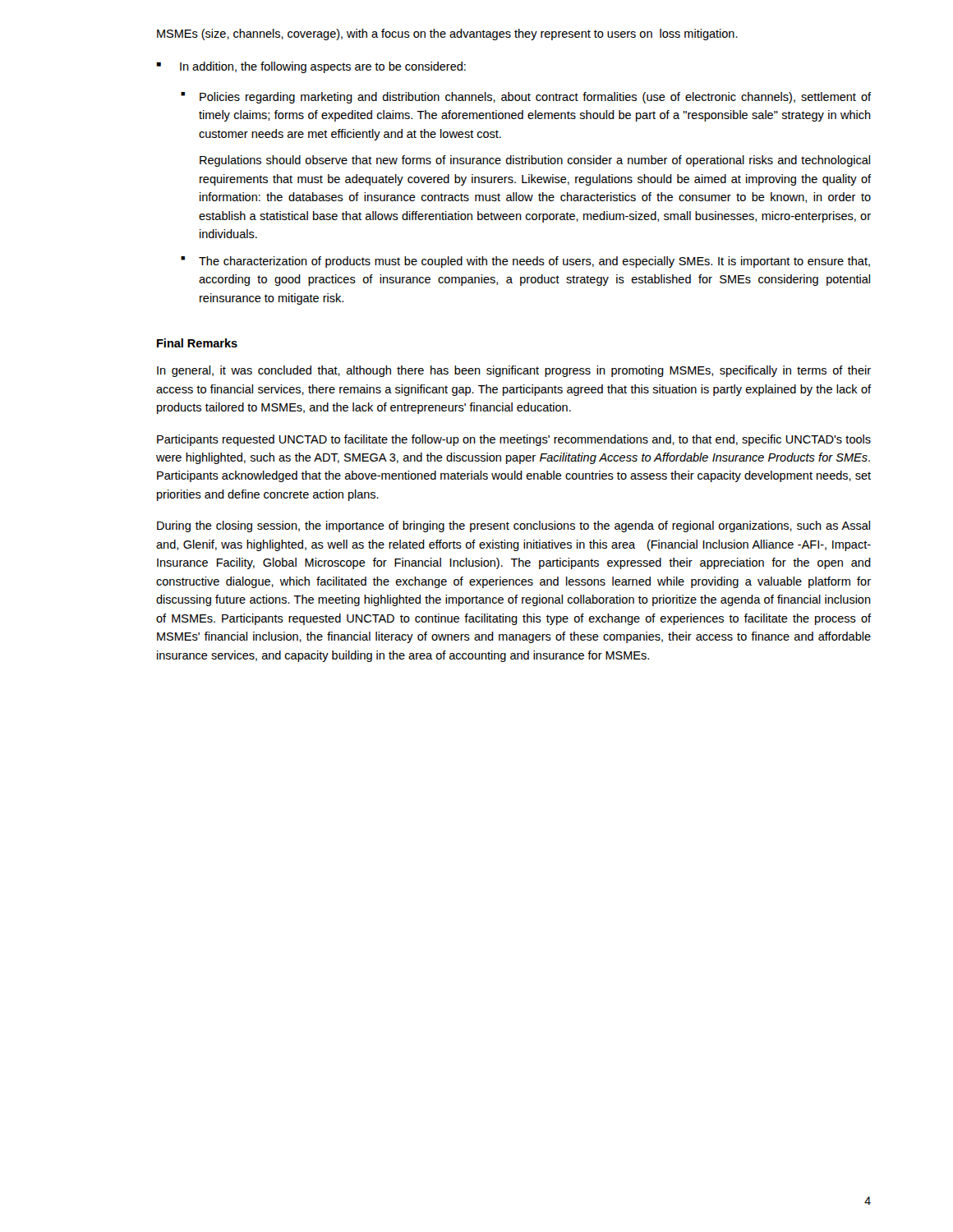The height and width of the screenshot is (1232, 953).
Task: Where is the passage that starts "MSMEs (size, channels, coverage),"?
Action: click(x=447, y=34)
